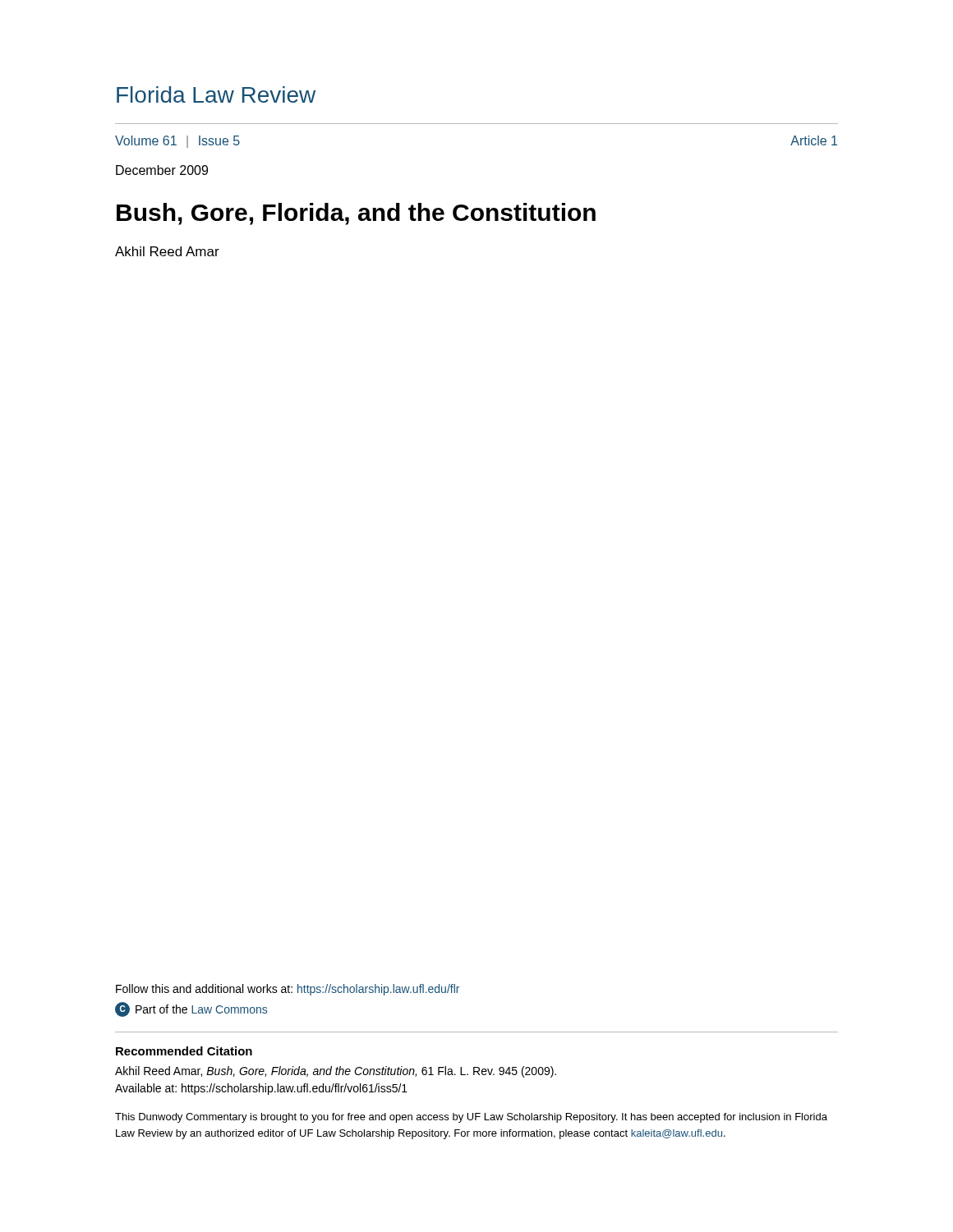Locate the element starting "This Dunwody Commentary"
Screen dimensions: 1232x953
[476, 1125]
